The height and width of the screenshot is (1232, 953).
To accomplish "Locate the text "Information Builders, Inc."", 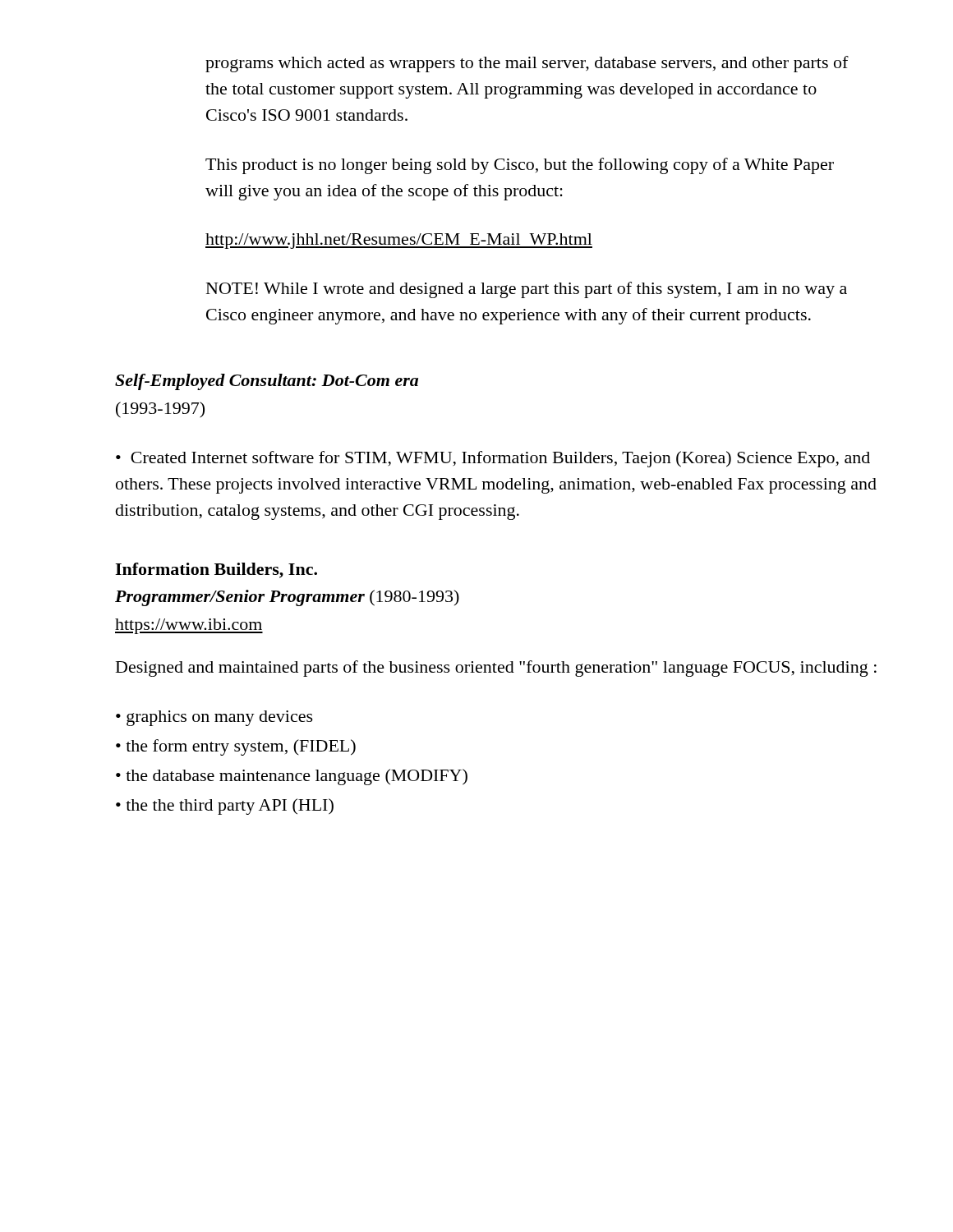I will click(x=216, y=568).
